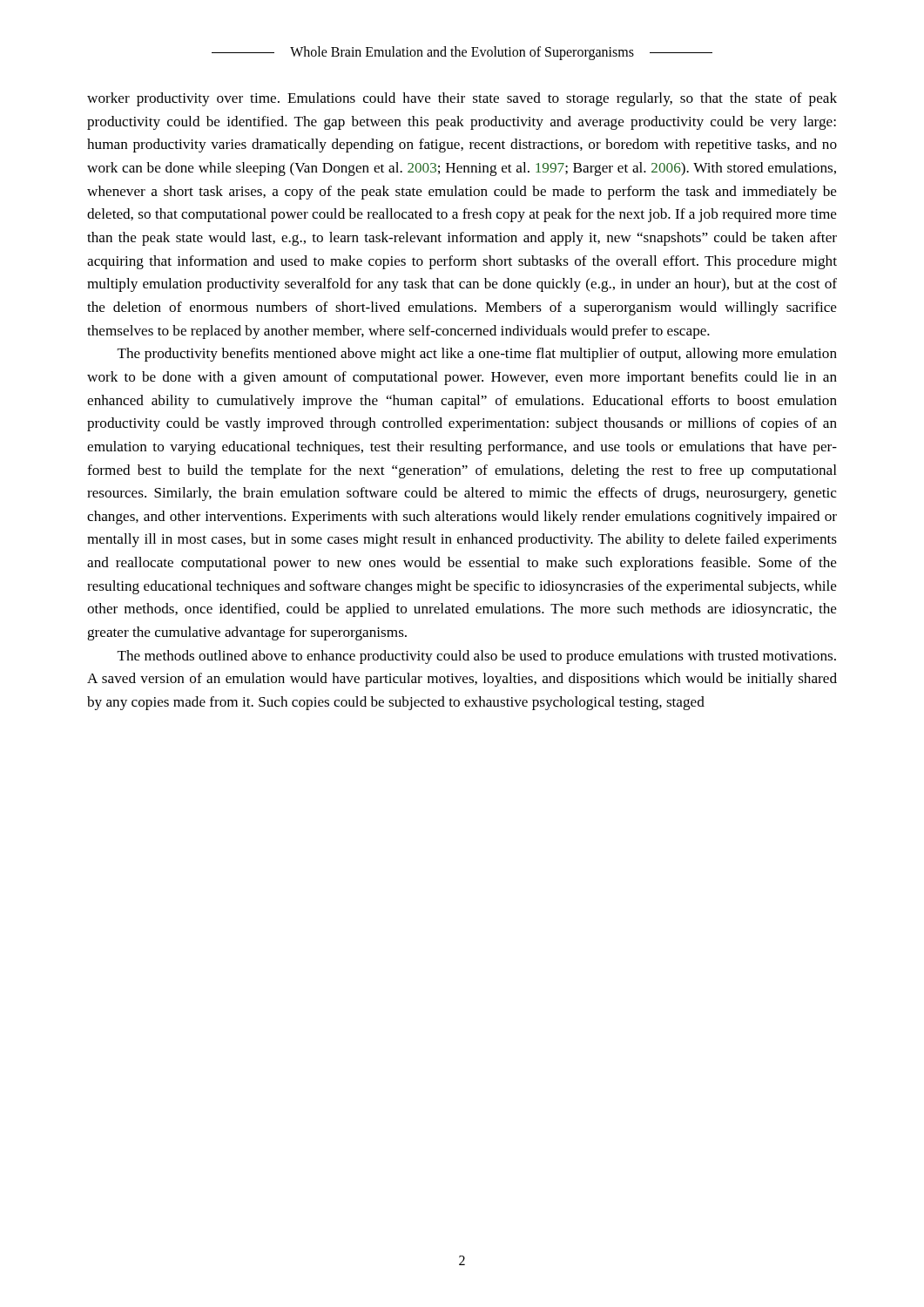Find the passage starting "The methods outlined above to enhance"

[462, 679]
